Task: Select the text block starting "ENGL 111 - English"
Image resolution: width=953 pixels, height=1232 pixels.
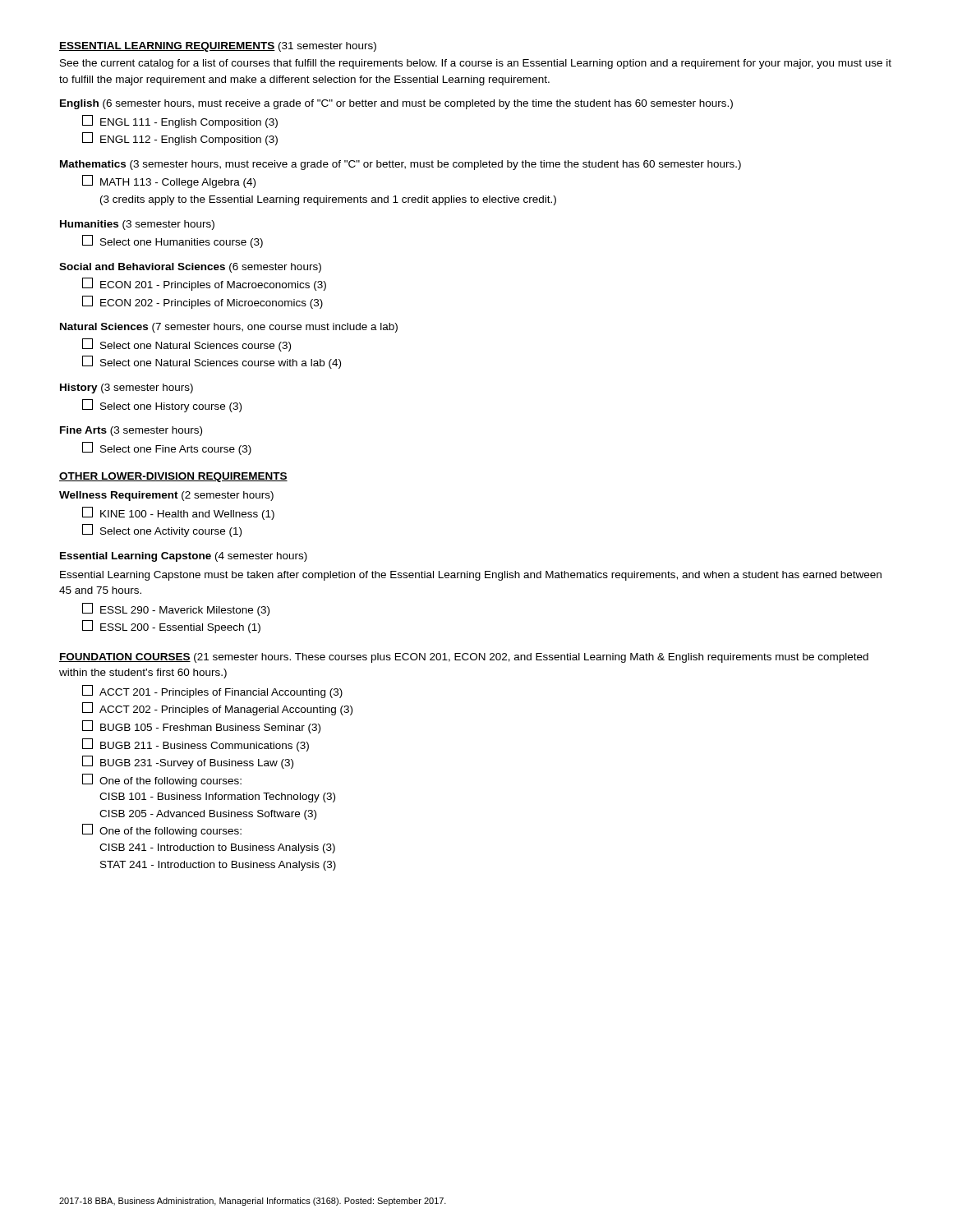Action: pos(180,122)
